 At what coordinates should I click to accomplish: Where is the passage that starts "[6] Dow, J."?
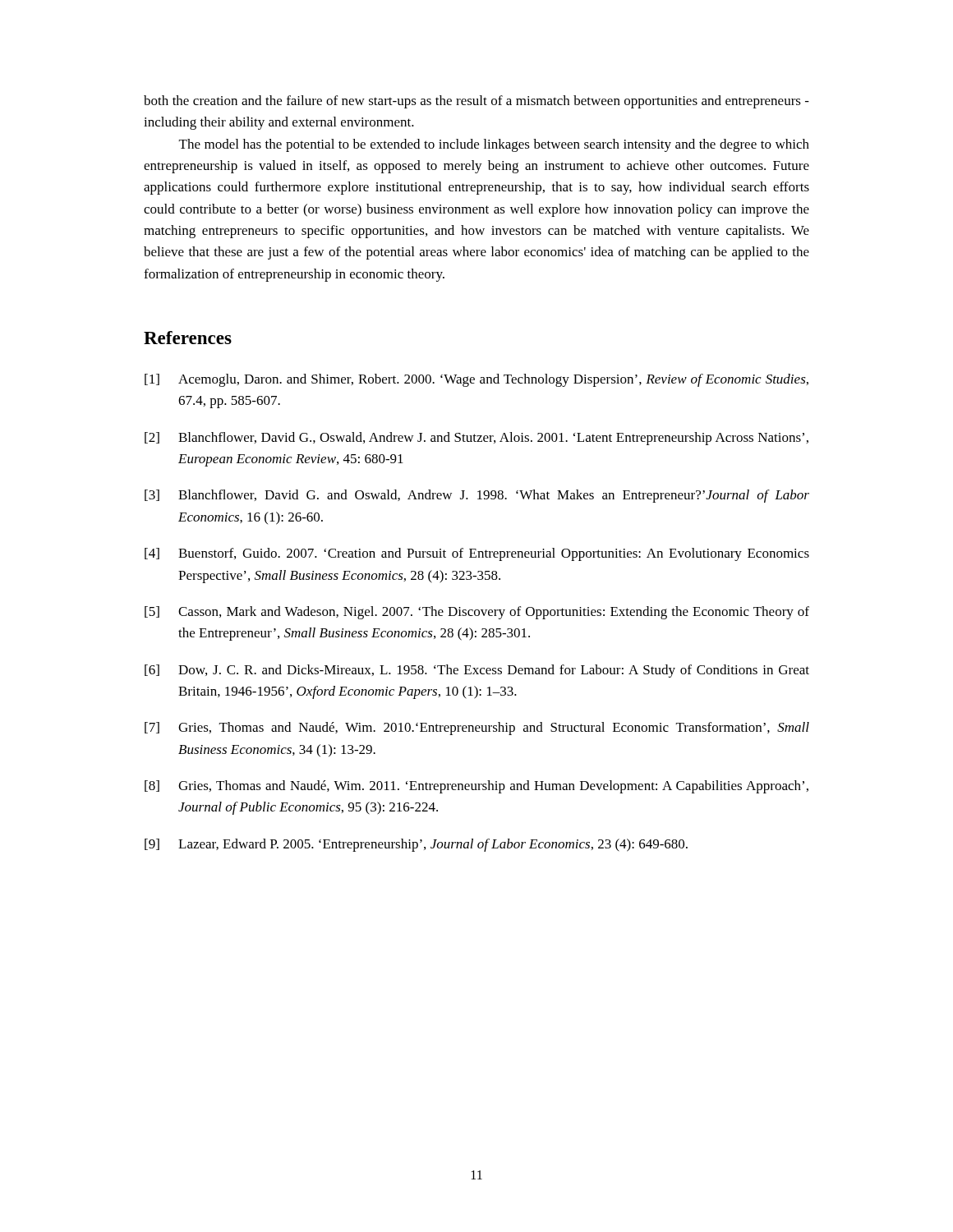click(476, 681)
